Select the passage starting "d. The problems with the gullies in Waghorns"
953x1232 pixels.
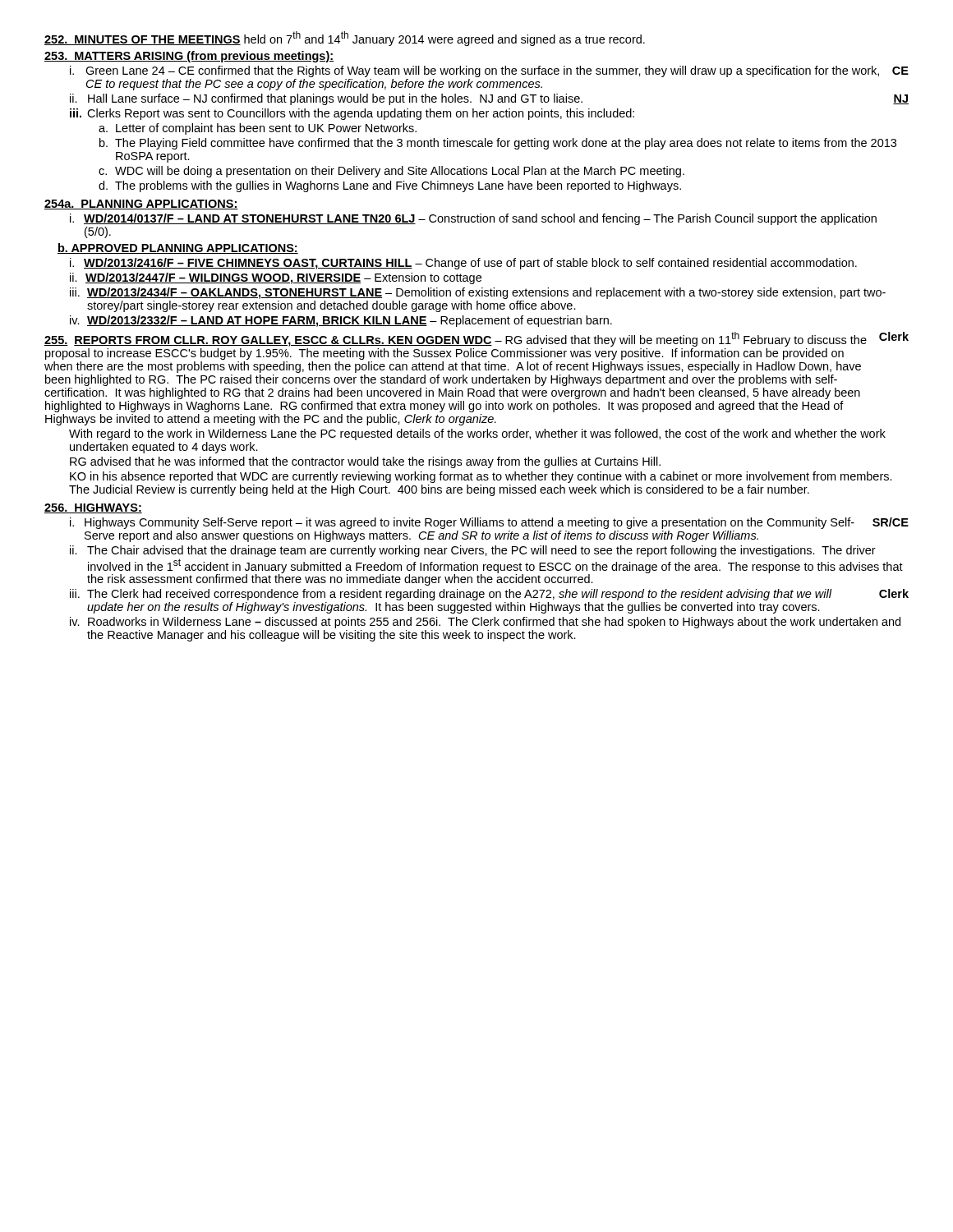504,185
